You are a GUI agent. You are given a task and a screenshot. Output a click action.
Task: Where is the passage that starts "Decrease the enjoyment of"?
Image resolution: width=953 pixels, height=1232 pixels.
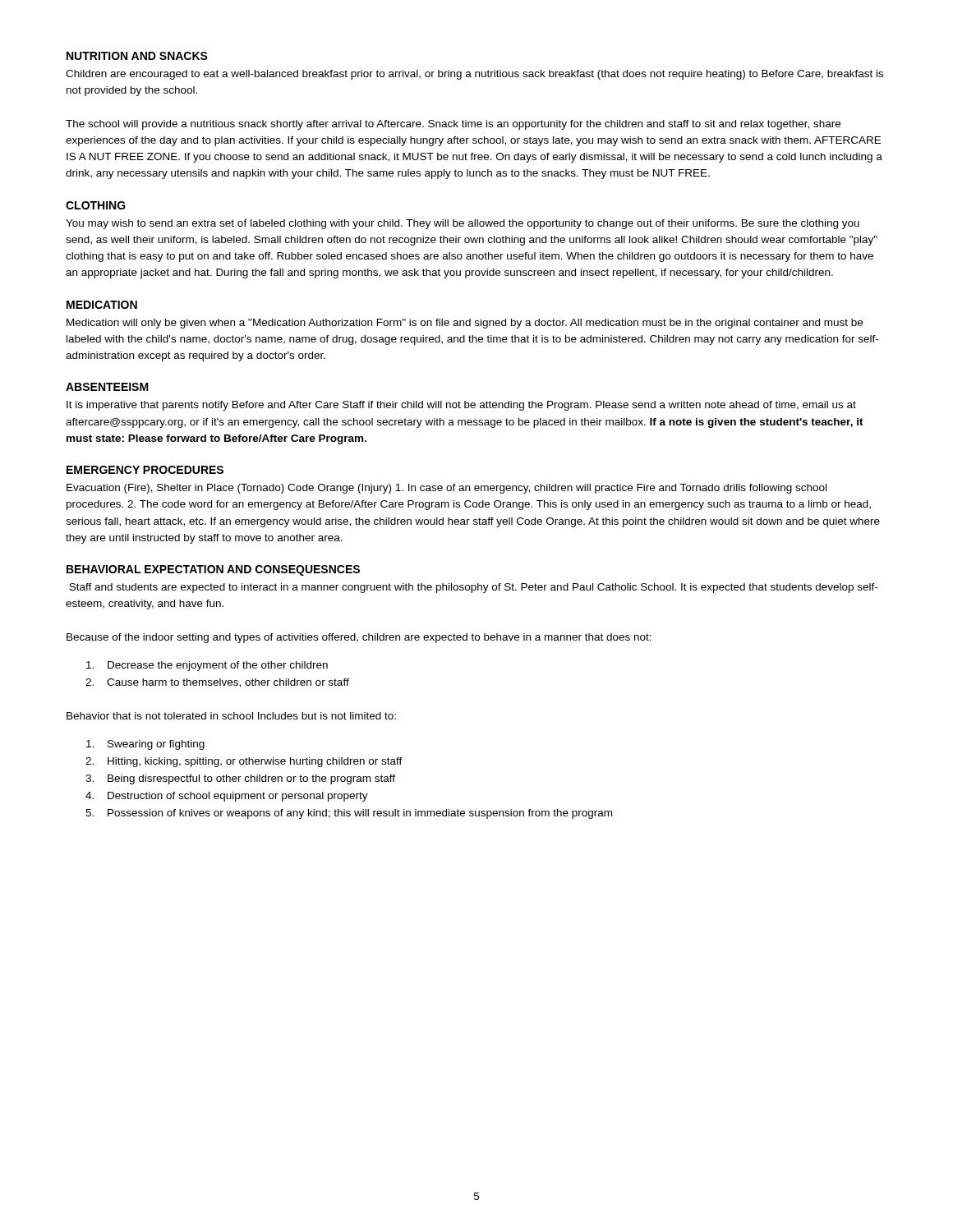click(207, 665)
